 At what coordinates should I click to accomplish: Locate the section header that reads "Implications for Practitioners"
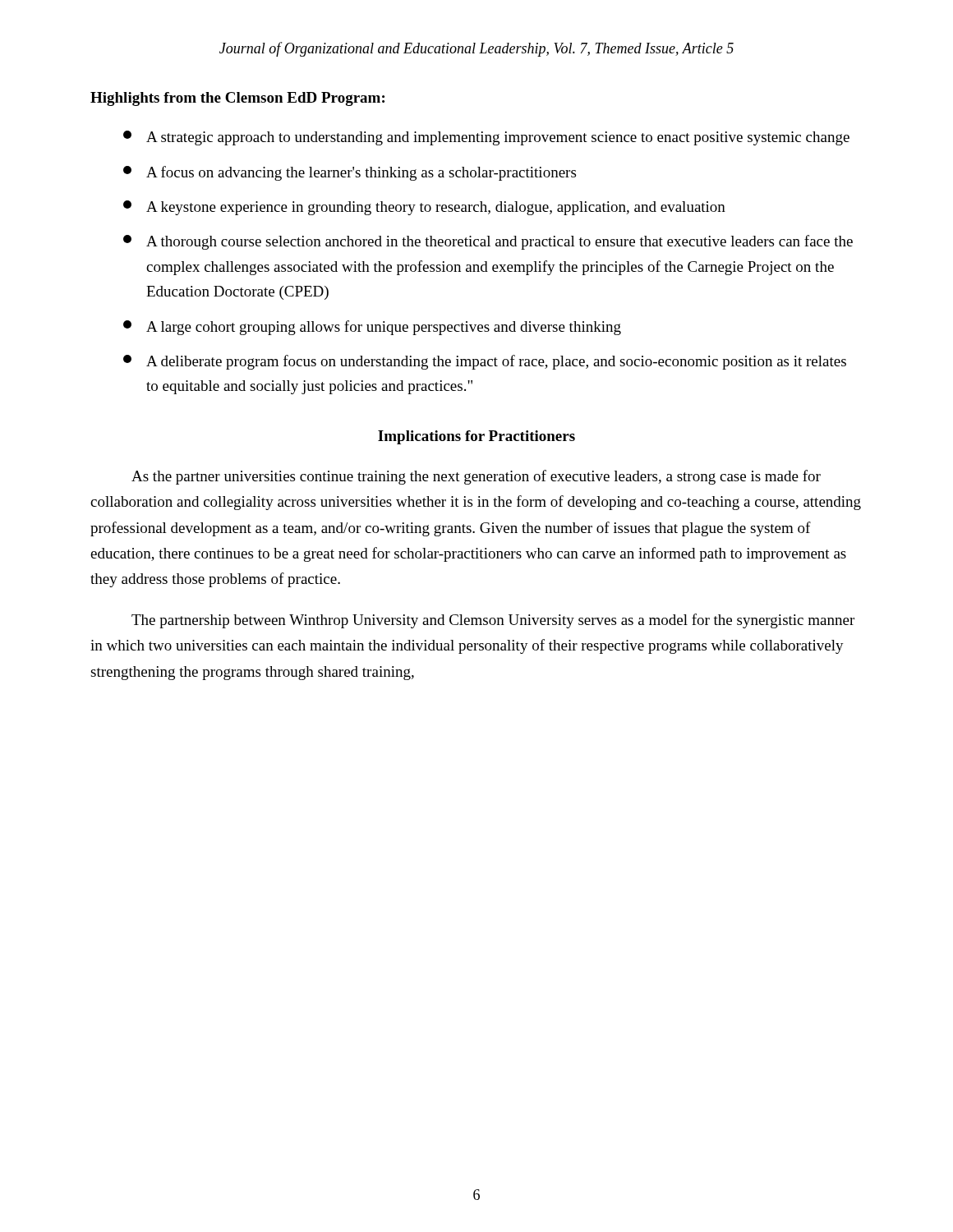click(x=476, y=436)
